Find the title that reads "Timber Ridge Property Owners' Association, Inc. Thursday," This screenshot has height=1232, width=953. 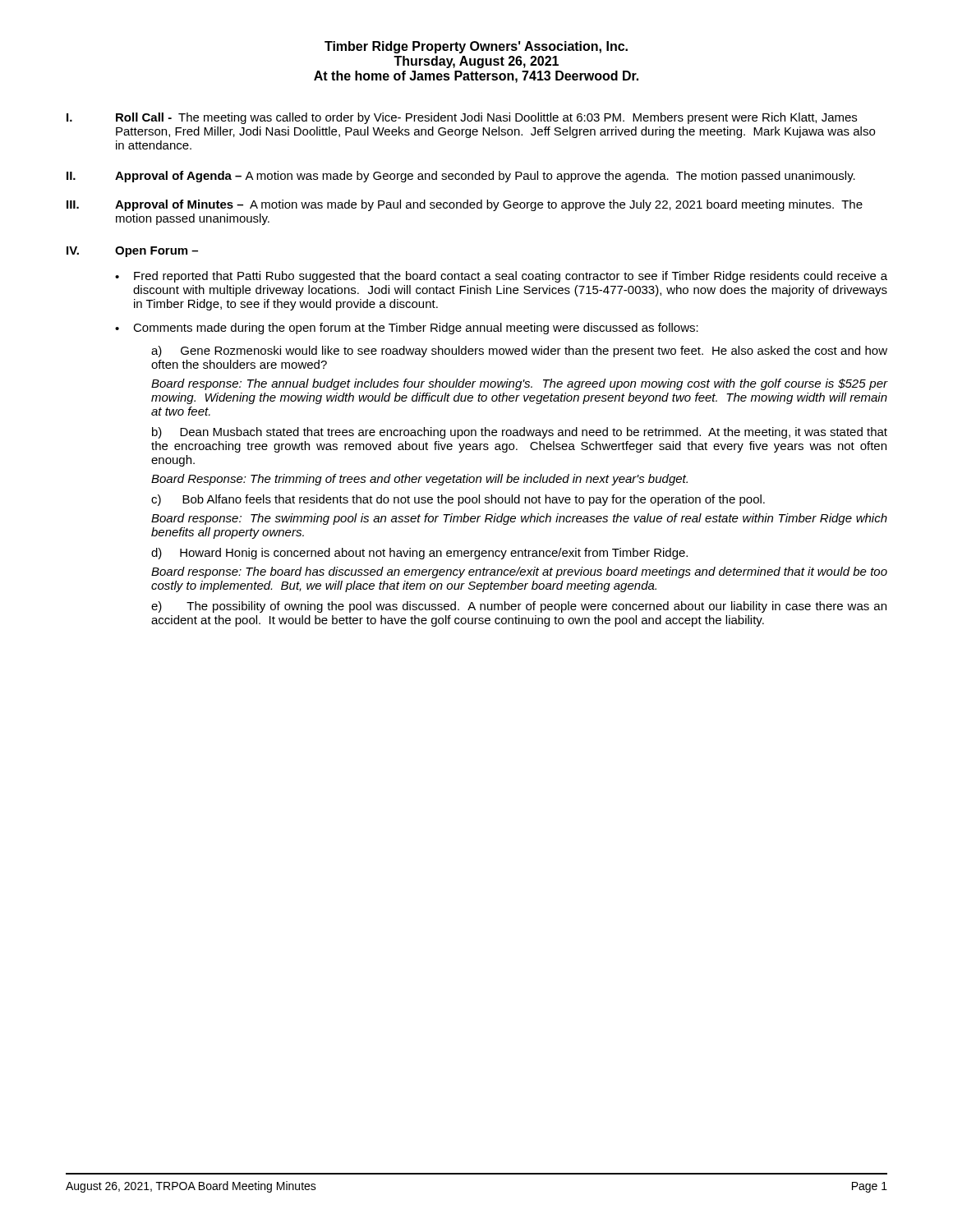tap(476, 61)
